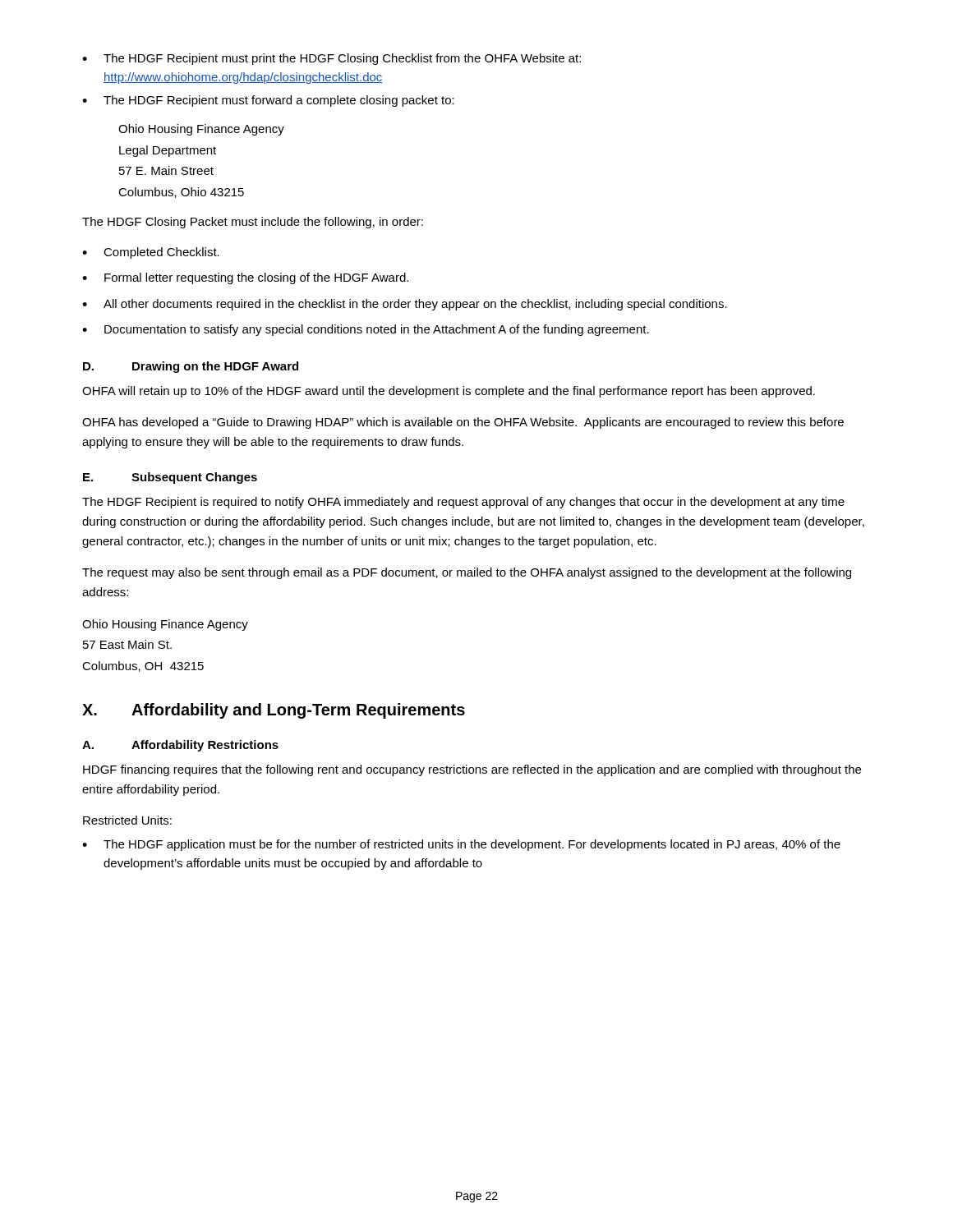953x1232 pixels.
Task: Select the element starting "• All other documents"
Action: (476, 305)
